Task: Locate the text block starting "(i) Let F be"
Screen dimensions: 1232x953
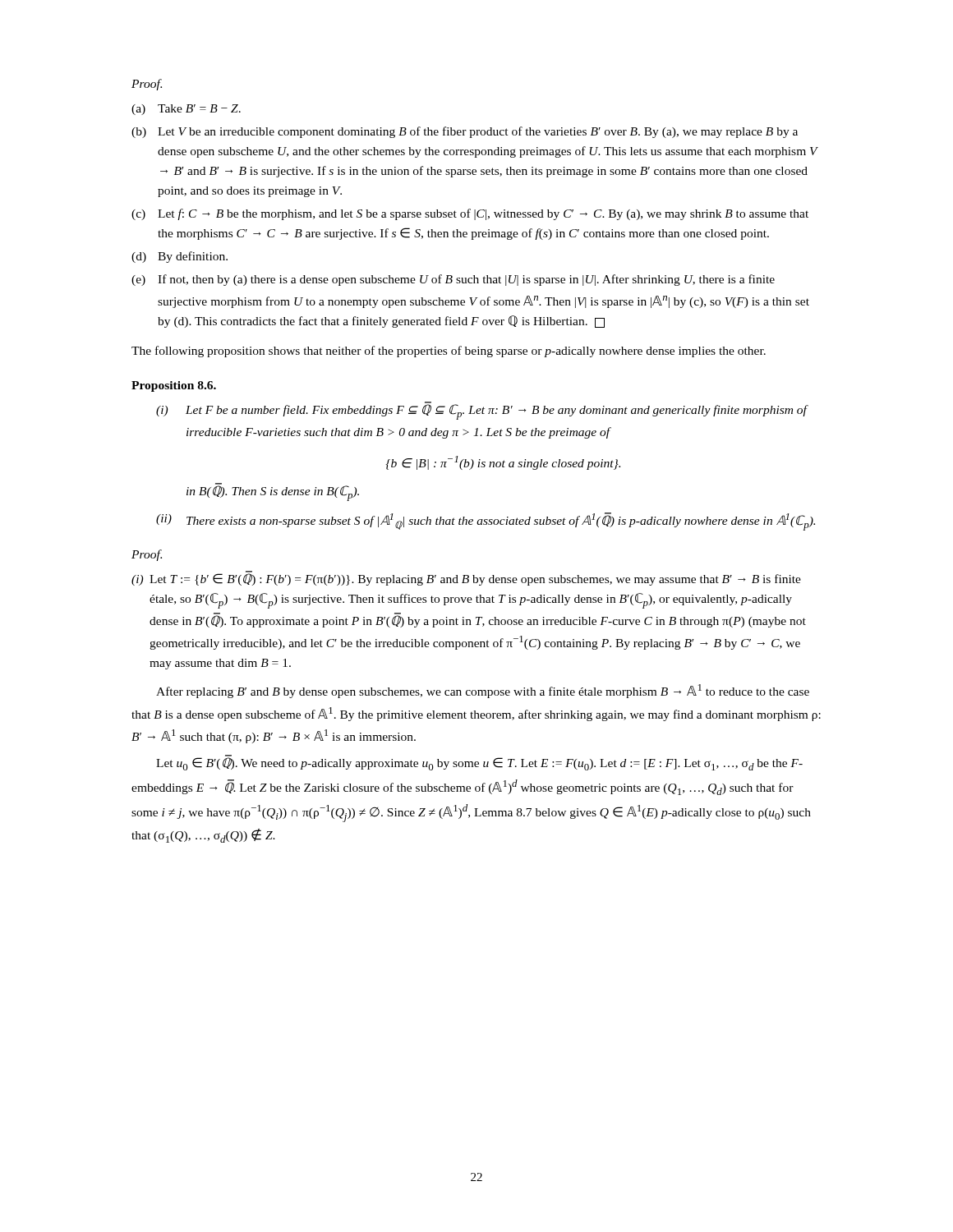Action: coord(489,421)
